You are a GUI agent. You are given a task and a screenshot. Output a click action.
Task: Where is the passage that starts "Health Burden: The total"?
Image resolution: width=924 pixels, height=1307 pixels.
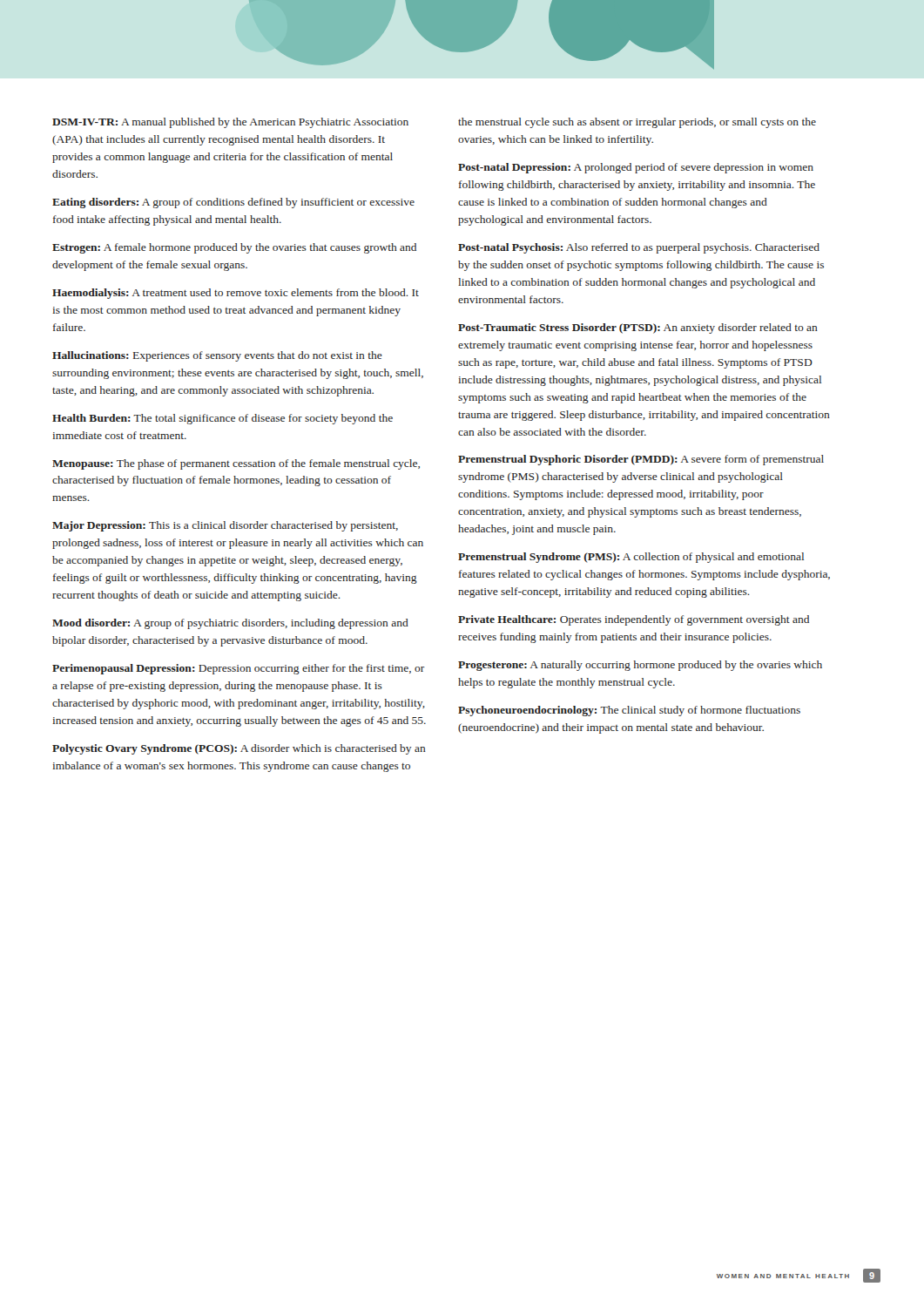tap(223, 426)
